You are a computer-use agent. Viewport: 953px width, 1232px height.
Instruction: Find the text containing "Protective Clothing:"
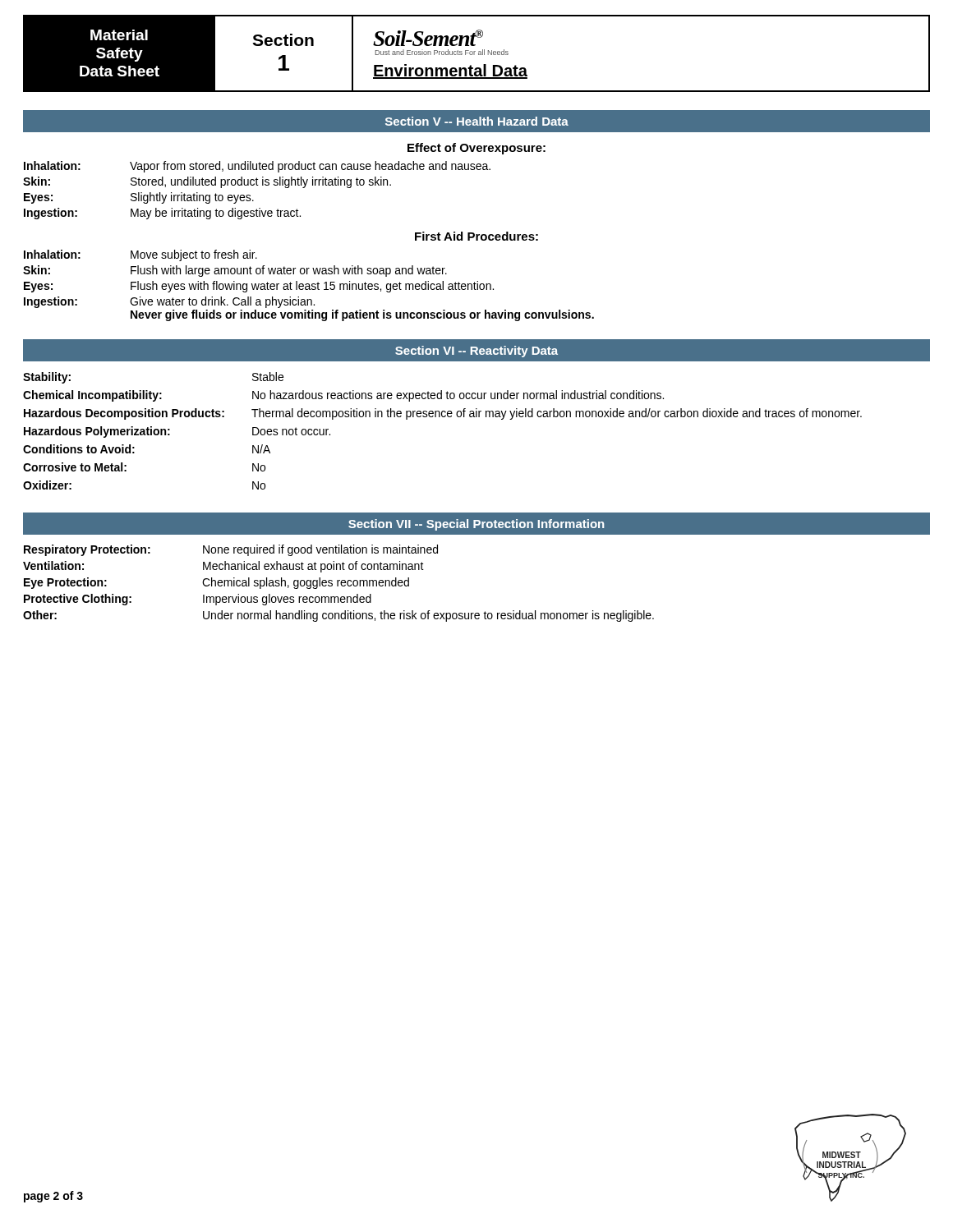pyautogui.click(x=78, y=599)
